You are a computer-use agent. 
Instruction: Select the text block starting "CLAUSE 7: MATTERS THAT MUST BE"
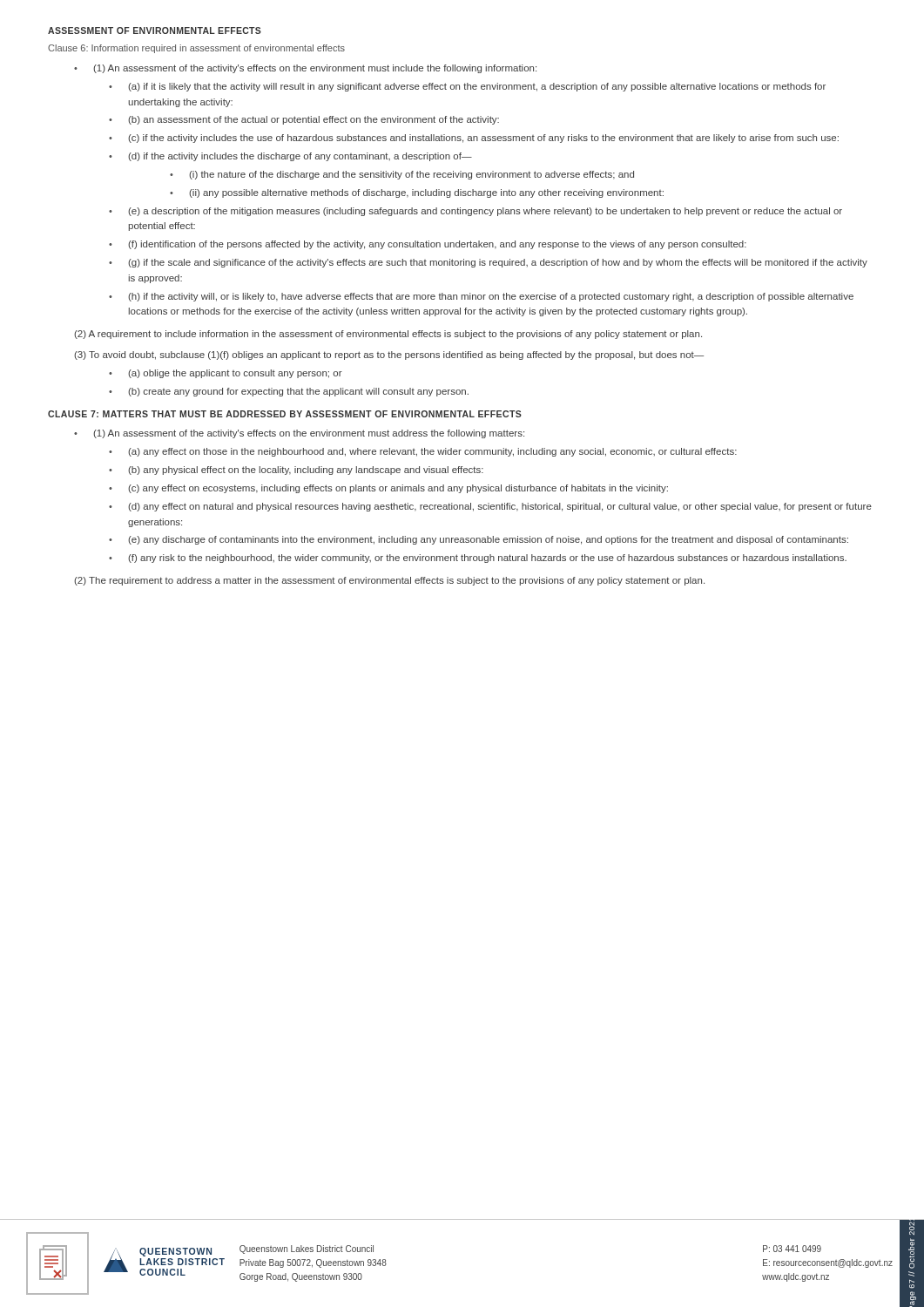(x=285, y=414)
